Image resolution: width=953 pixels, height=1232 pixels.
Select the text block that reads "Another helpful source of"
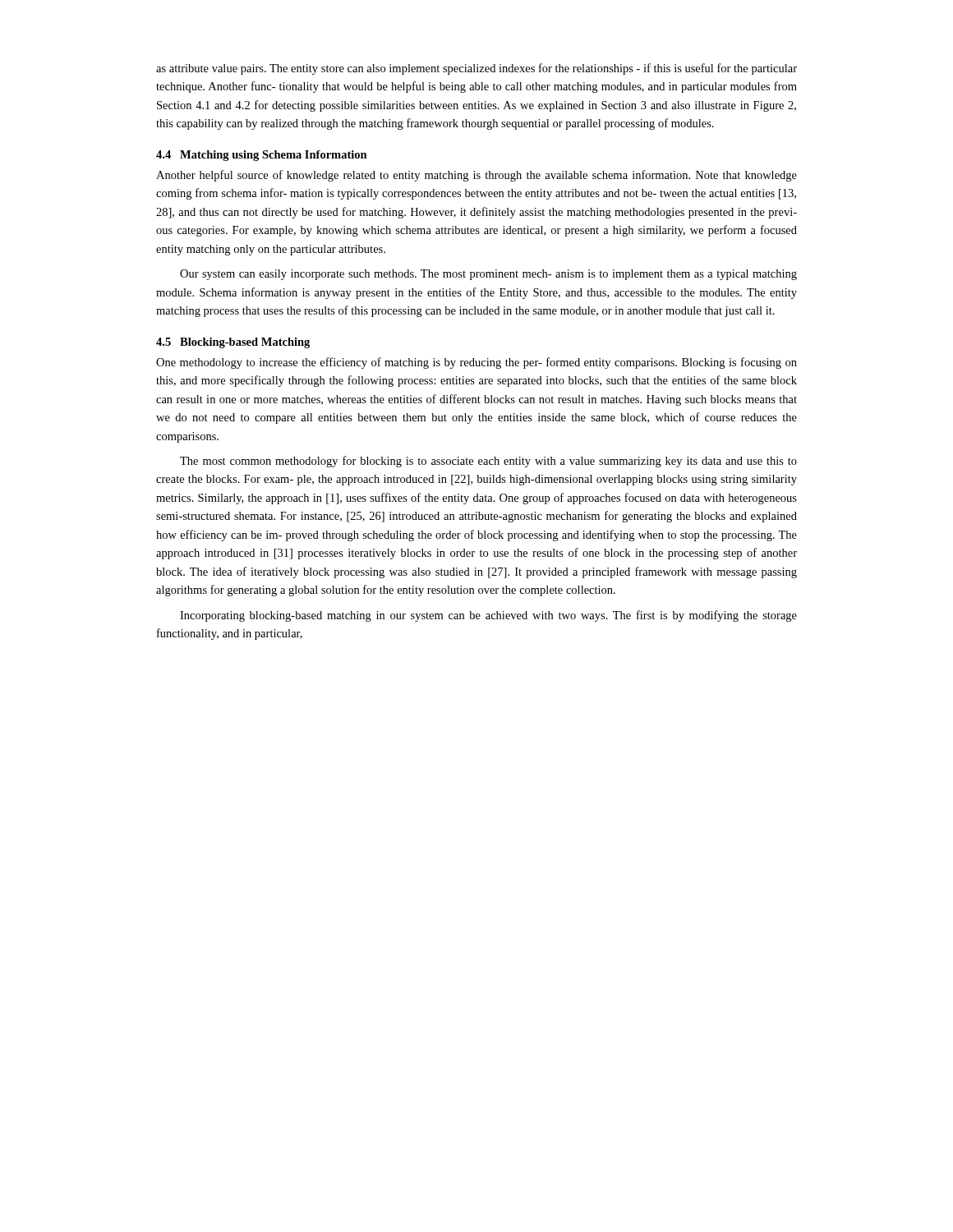[476, 243]
